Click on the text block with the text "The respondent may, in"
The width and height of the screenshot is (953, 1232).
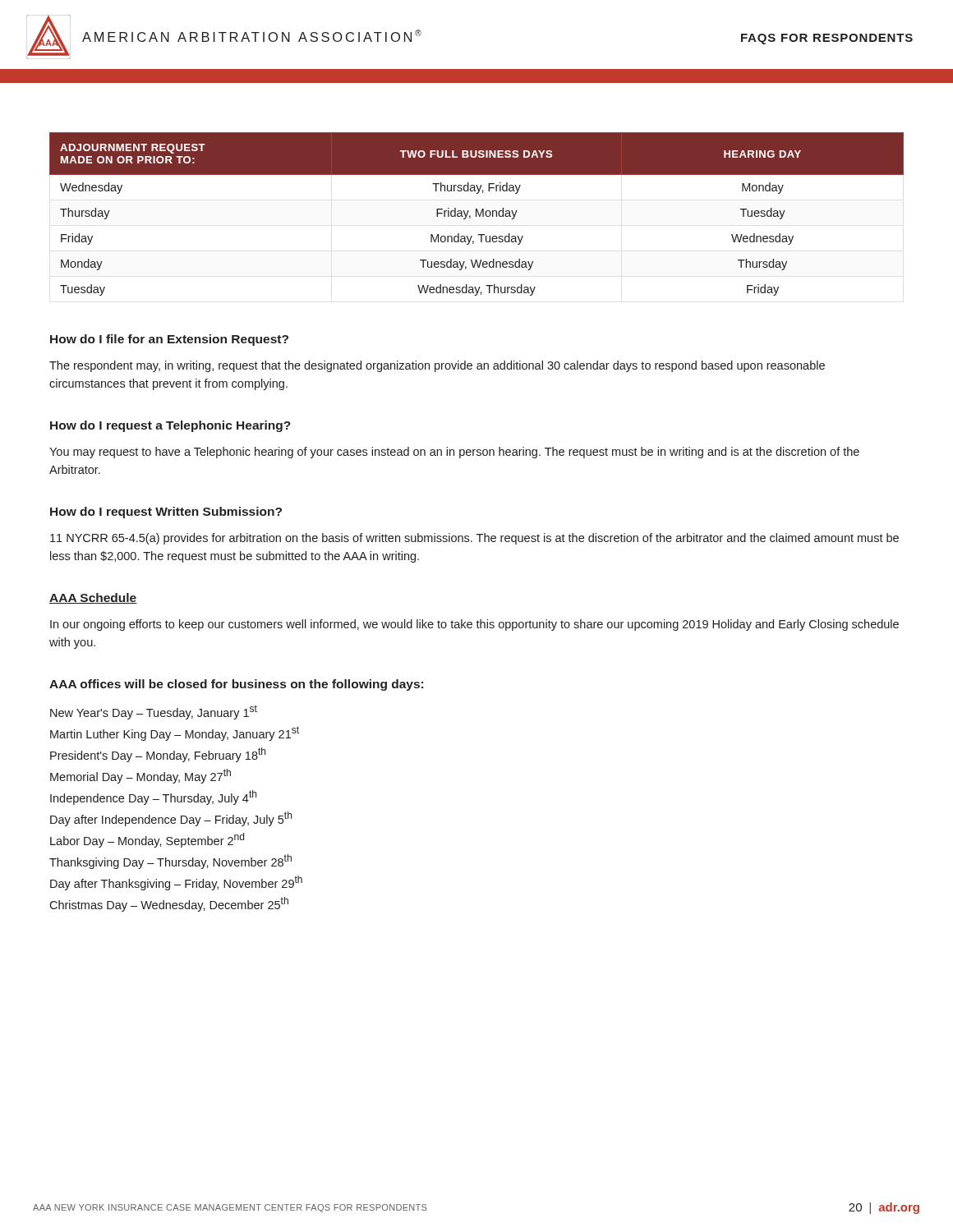(437, 375)
